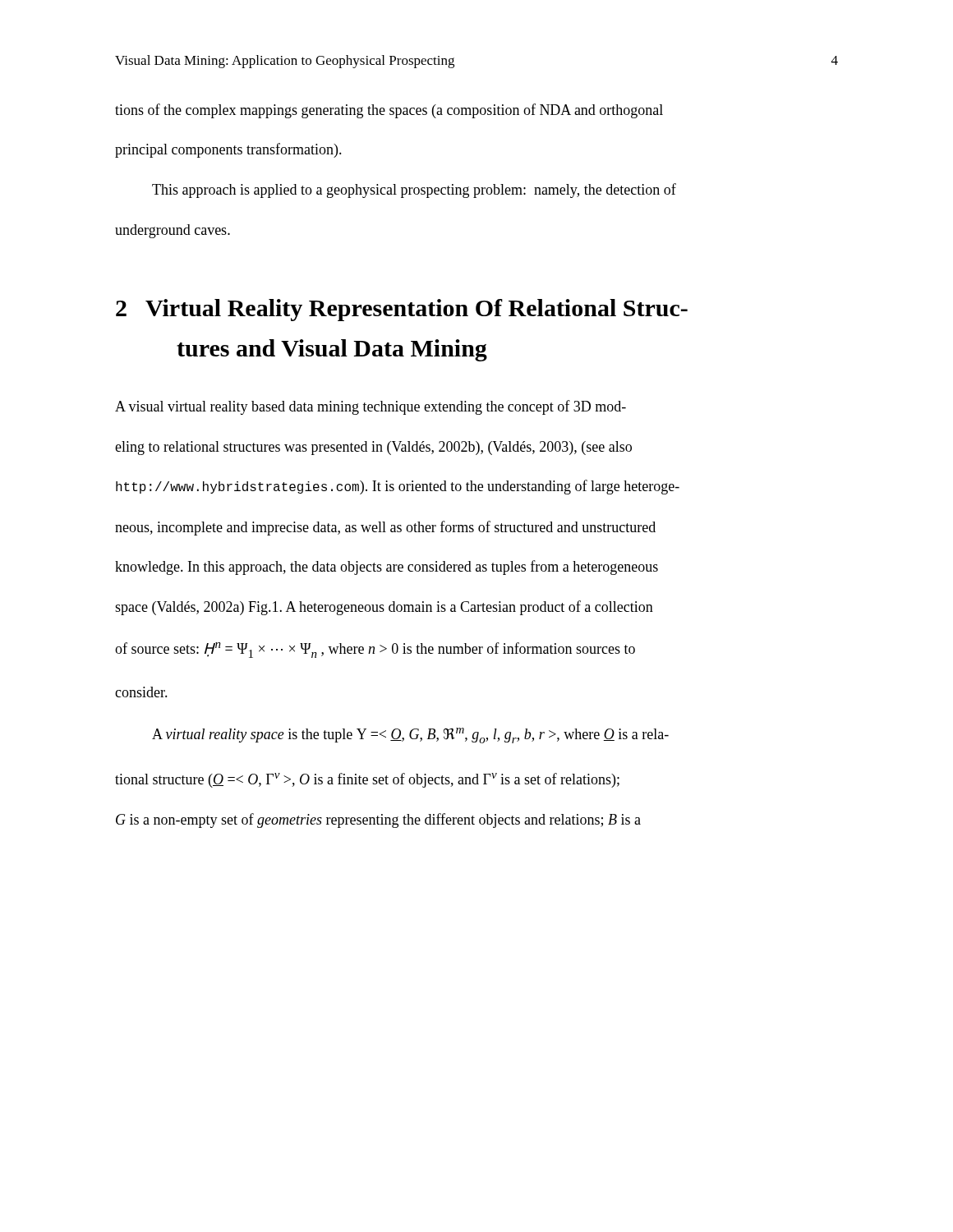
Task: Find the block on this page that starts "A visual virtual reality based"
Action: click(371, 407)
